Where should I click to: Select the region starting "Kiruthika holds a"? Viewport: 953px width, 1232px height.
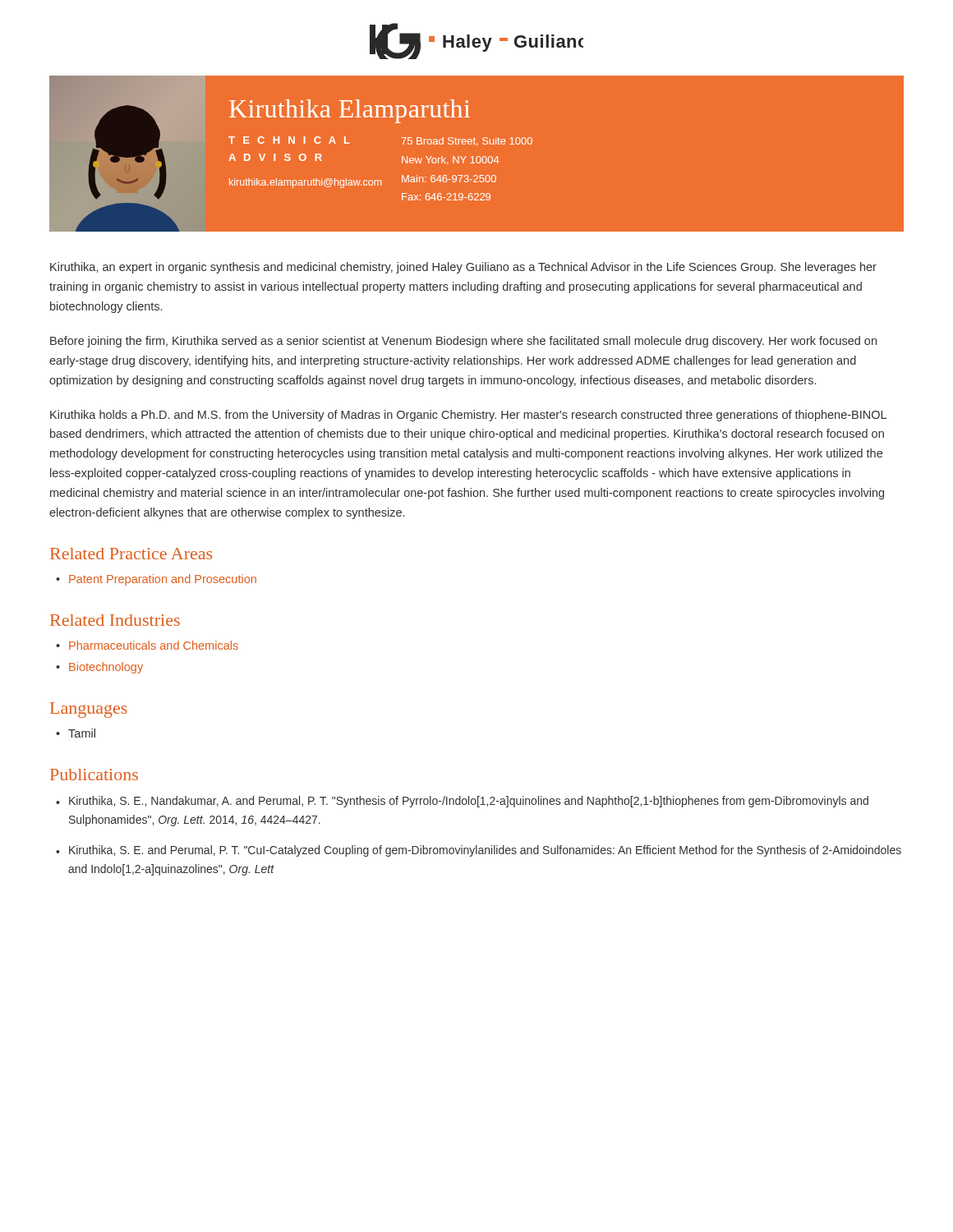point(468,463)
